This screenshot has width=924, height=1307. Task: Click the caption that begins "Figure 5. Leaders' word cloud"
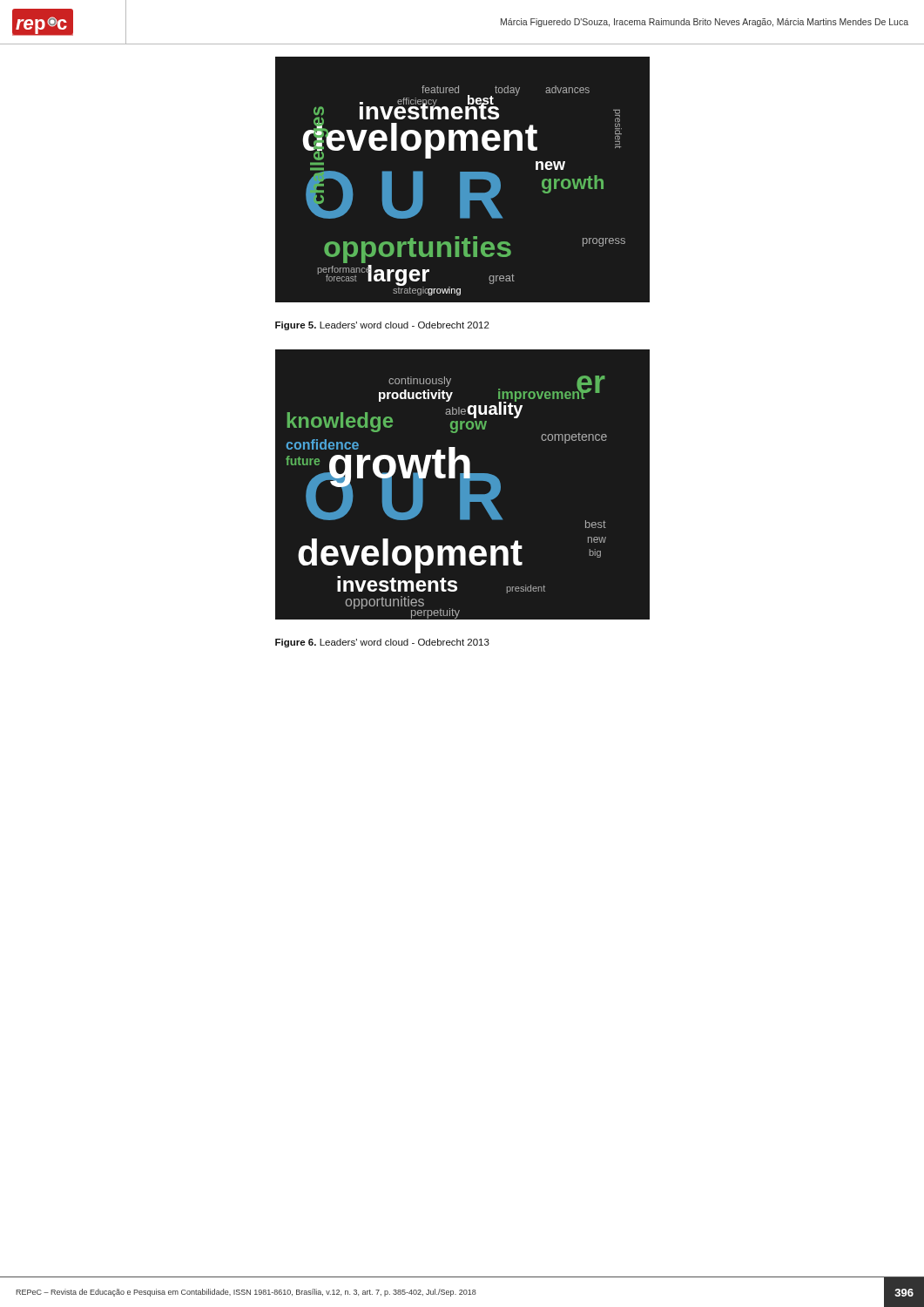(382, 325)
